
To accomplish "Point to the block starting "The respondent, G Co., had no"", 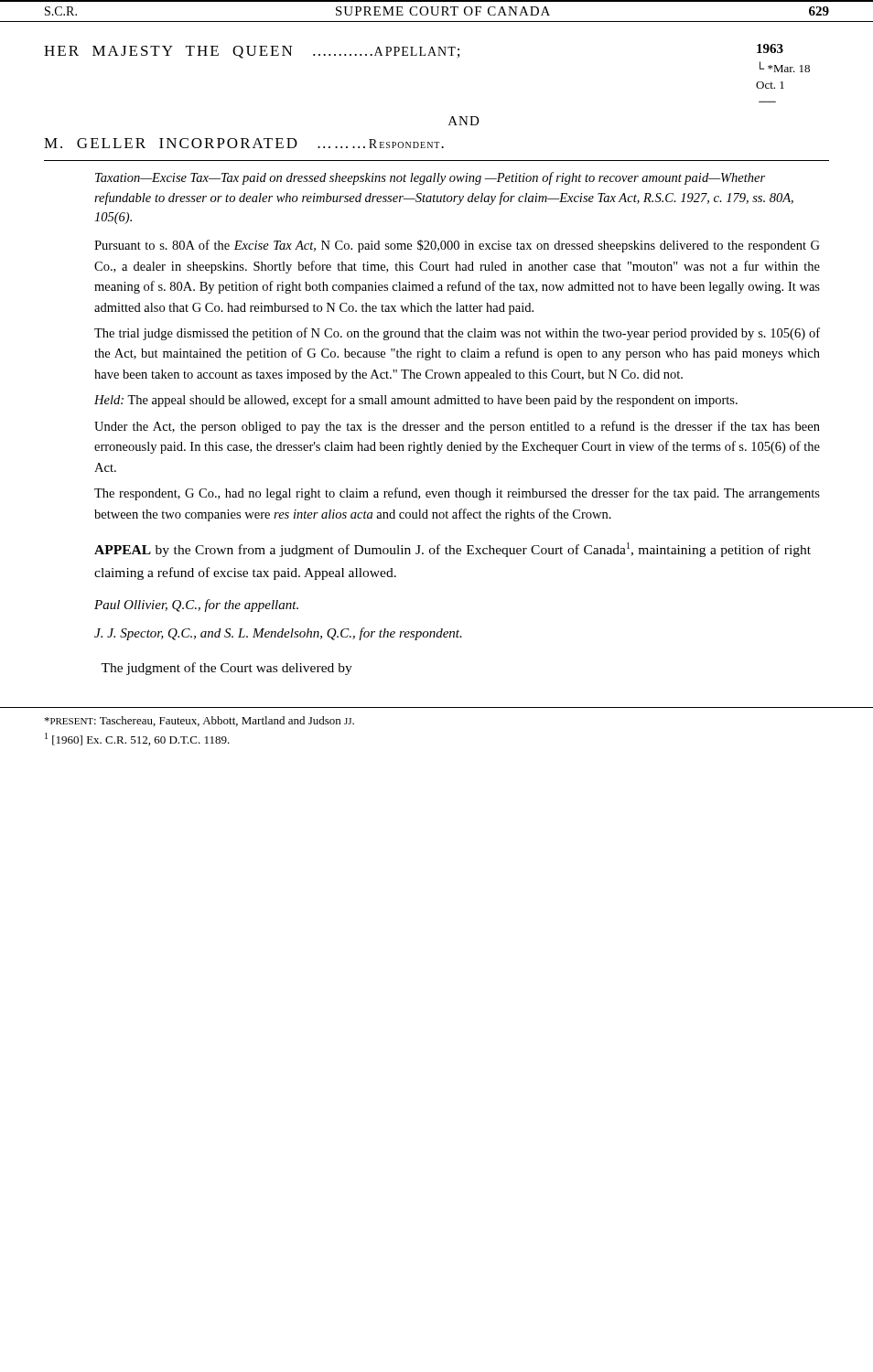I will point(457,504).
